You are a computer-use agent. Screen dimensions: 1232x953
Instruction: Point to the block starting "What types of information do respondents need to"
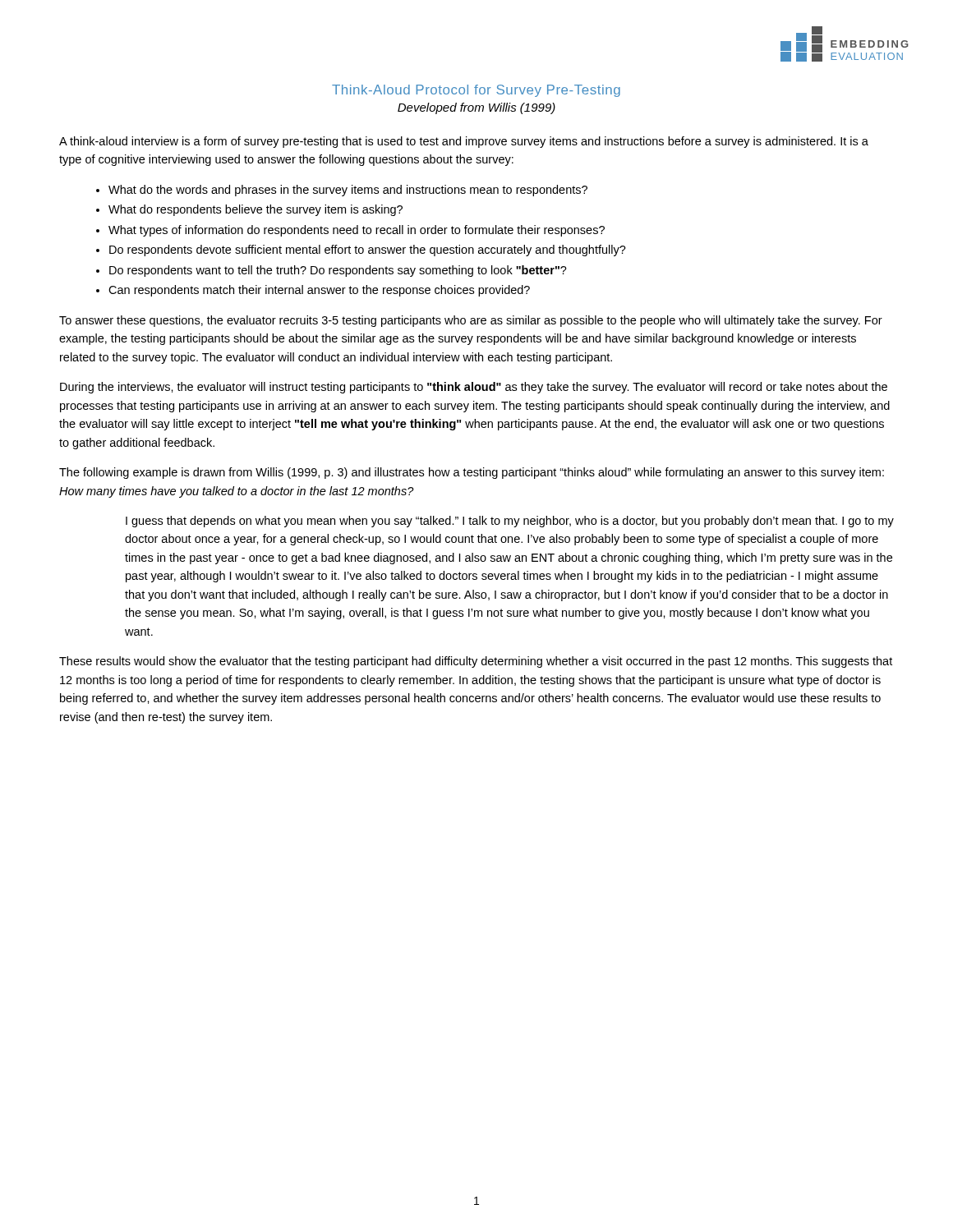357,230
